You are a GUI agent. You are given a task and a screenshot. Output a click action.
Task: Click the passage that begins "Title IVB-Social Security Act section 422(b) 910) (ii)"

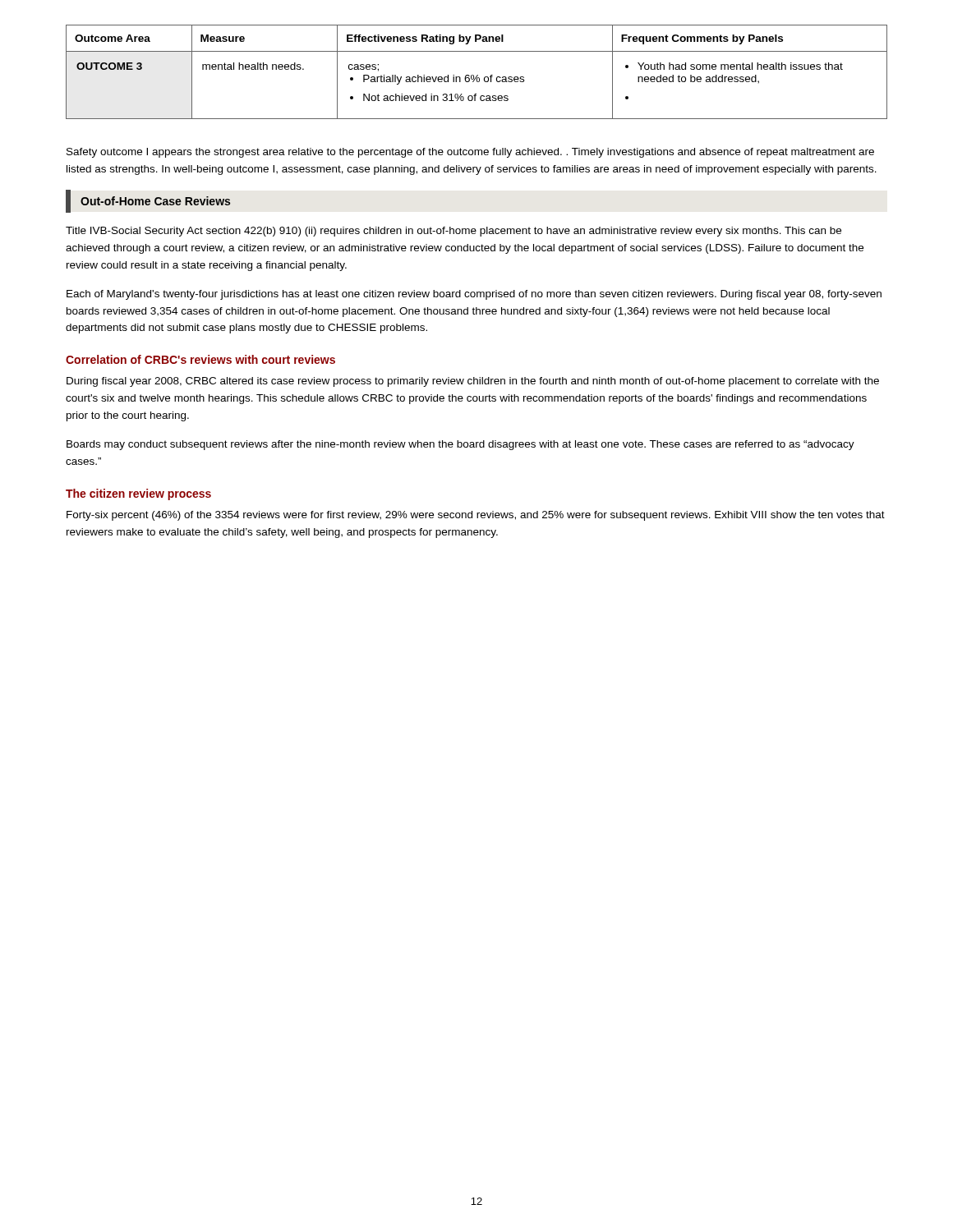pyautogui.click(x=465, y=247)
